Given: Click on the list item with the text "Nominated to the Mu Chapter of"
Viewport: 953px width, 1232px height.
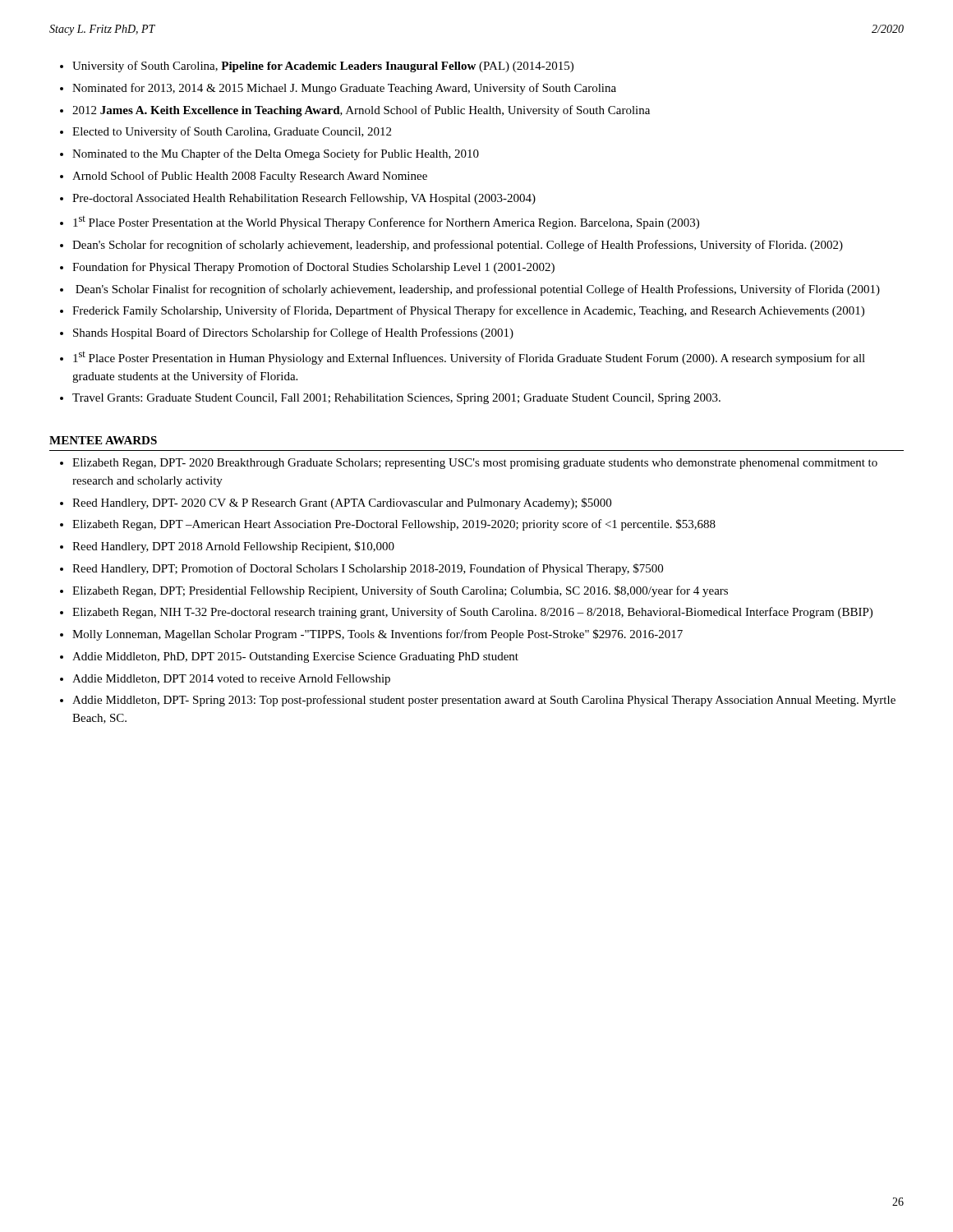Looking at the screenshot, I should [276, 154].
